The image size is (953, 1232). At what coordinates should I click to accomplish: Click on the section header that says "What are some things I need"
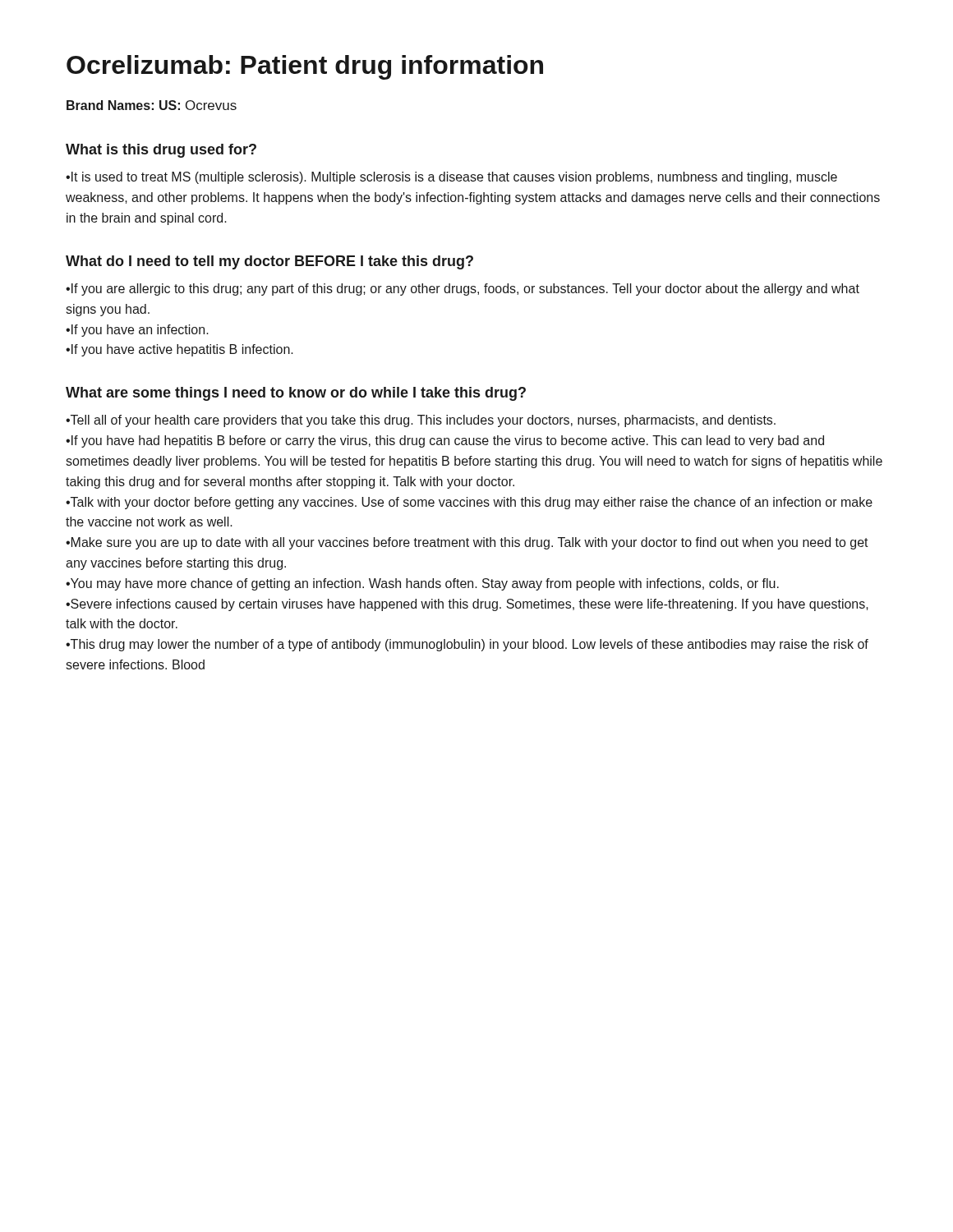(x=296, y=393)
